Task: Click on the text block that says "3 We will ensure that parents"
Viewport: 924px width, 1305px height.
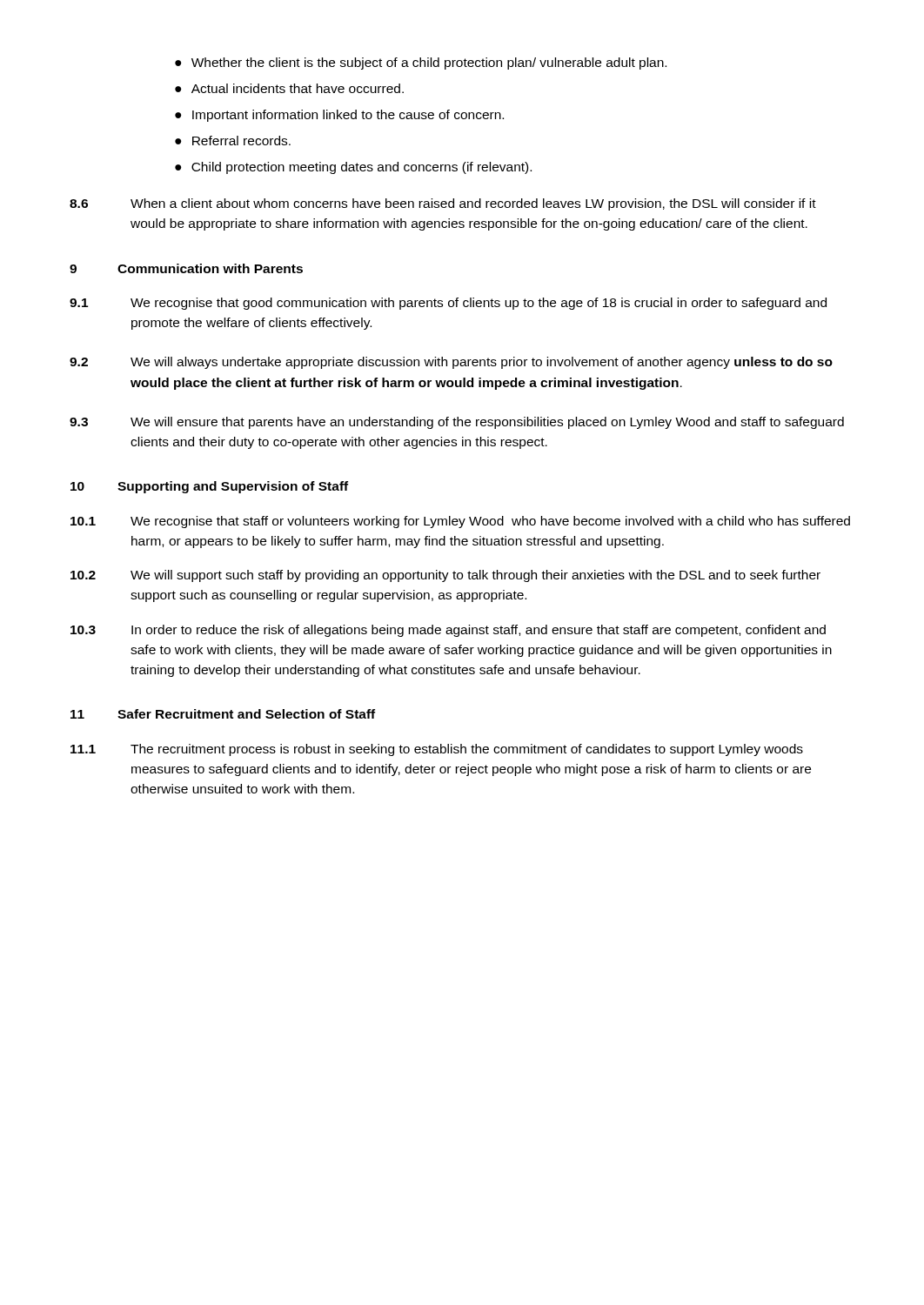Action: [x=462, y=432]
